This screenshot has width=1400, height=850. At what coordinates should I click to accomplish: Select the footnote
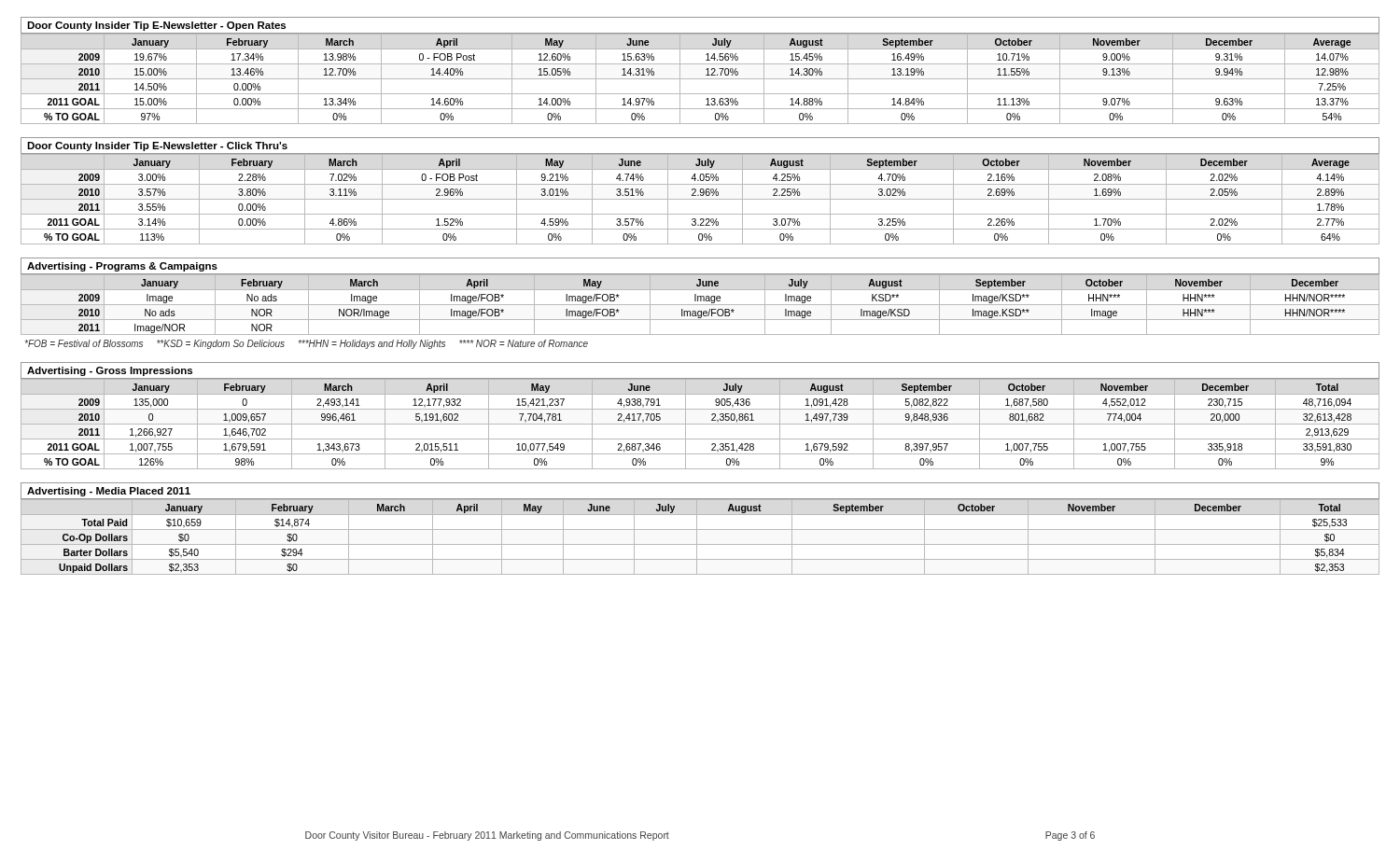(x=306, y=344)
